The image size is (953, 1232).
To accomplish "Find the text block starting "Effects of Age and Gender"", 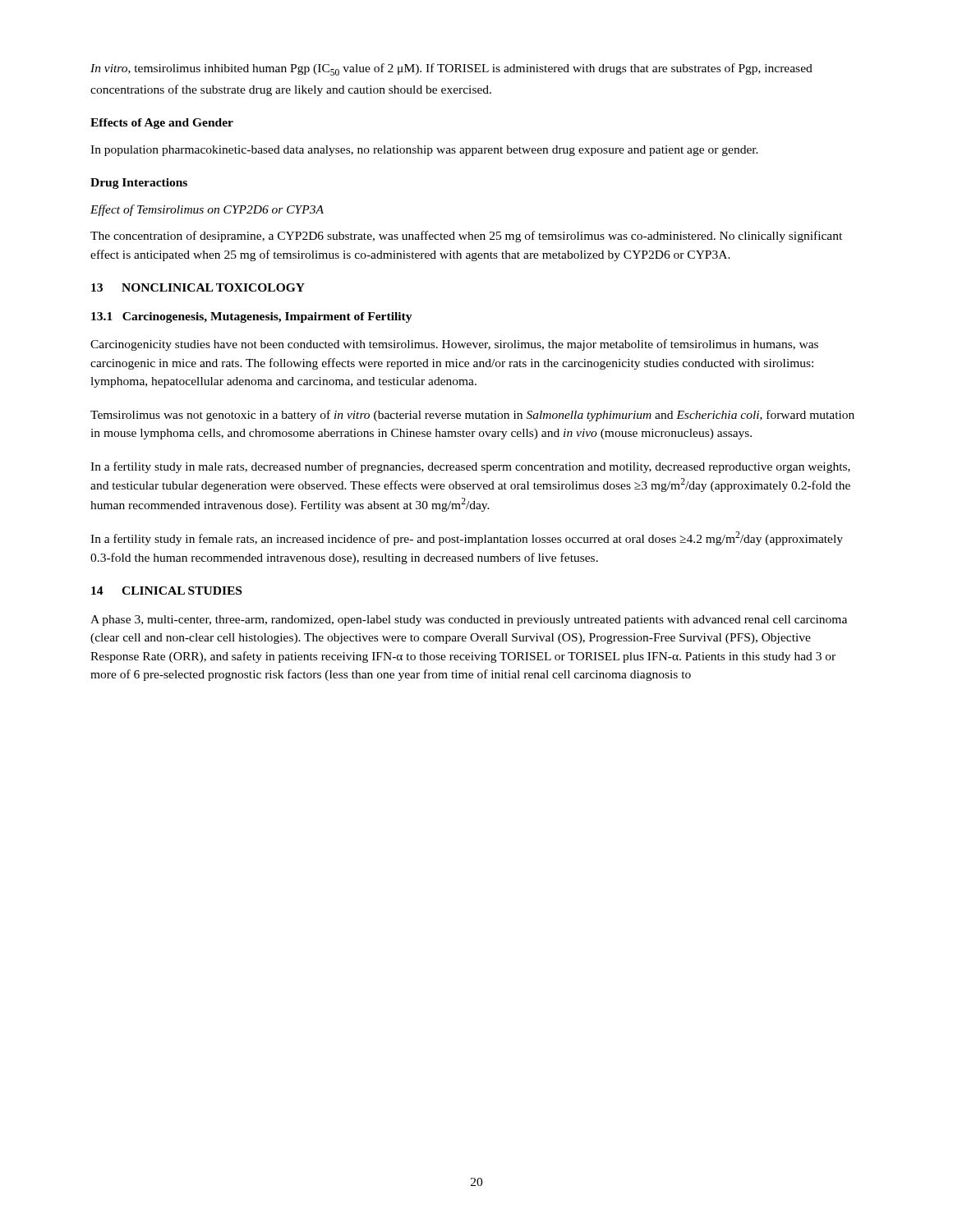I will pyautogui.click(x=162, y=122).
